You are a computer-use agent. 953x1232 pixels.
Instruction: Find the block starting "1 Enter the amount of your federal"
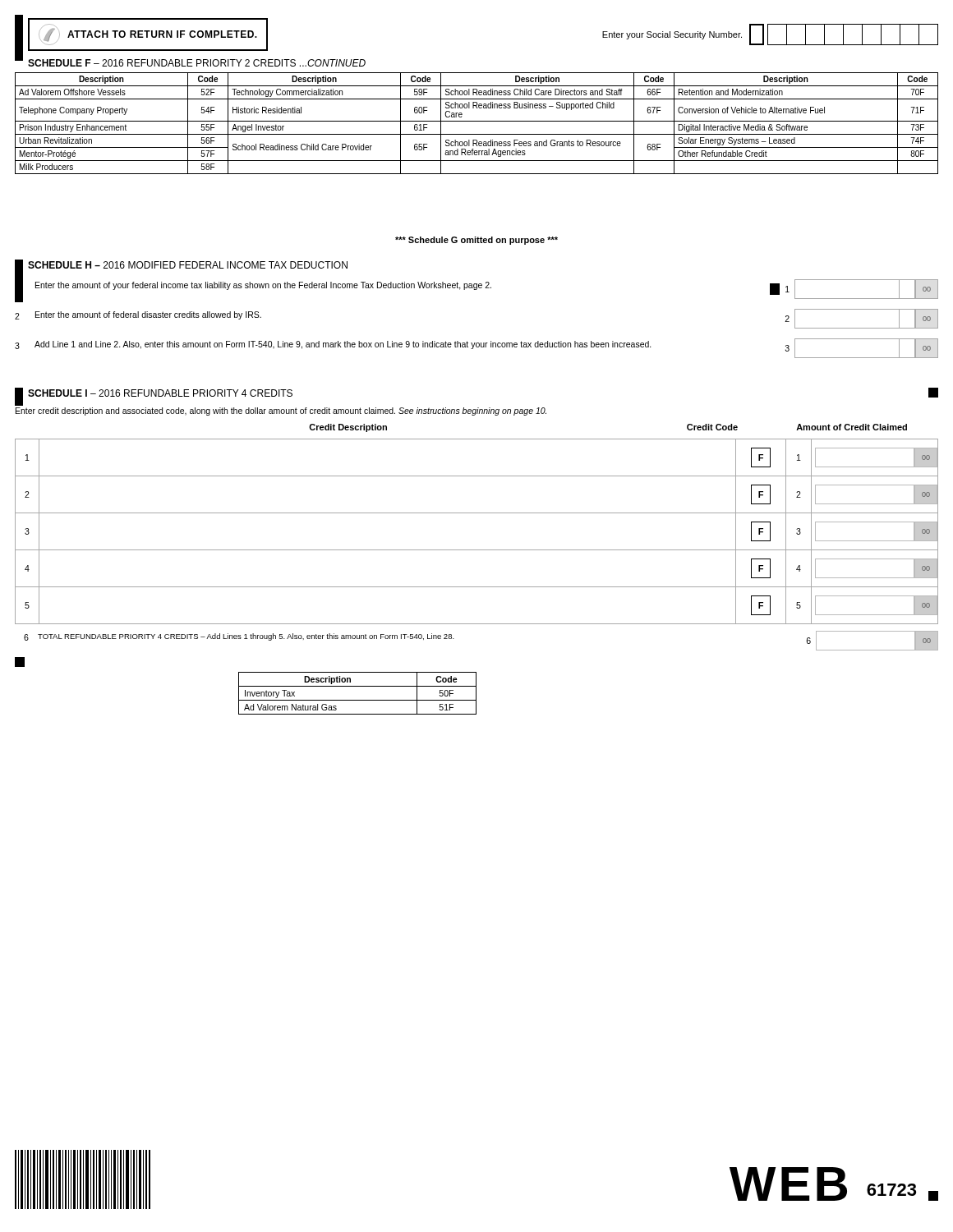click(x=476, y=289)
